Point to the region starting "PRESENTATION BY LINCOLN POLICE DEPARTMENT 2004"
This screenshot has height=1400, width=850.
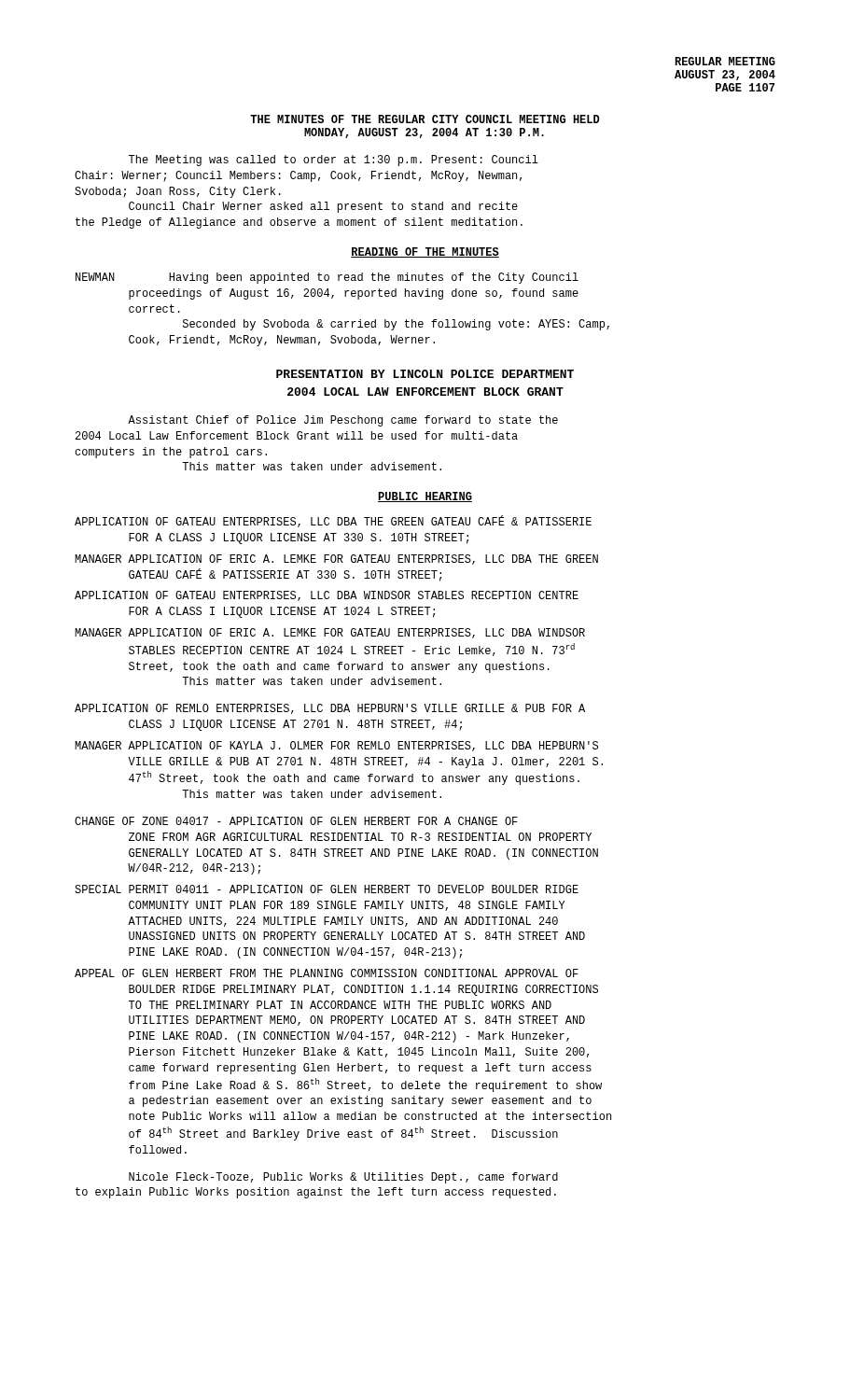[x=425, y=384]
